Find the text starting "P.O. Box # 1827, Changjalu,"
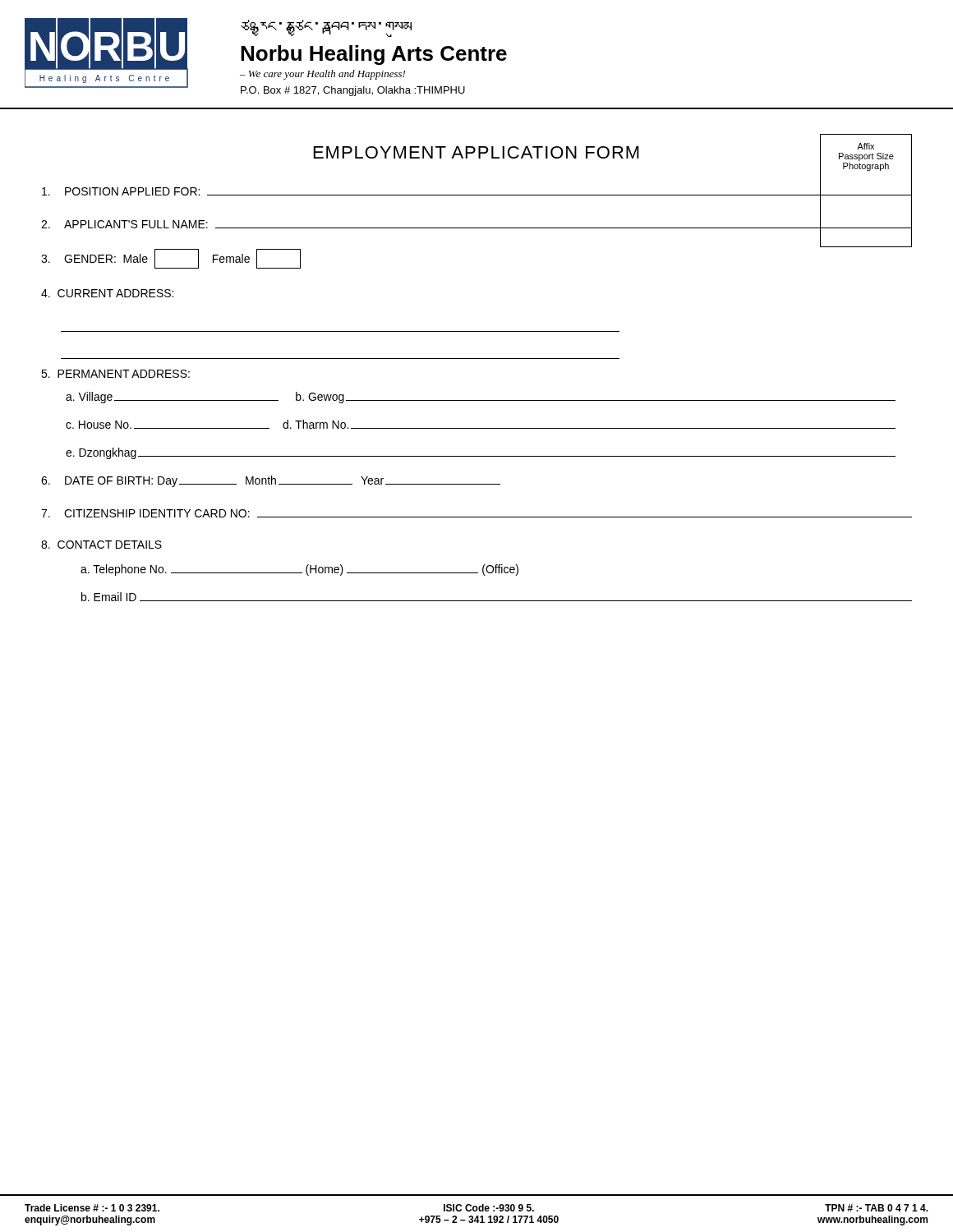Screen dimensions: 1232x953 pyautogui.click(x=353, y=90)
